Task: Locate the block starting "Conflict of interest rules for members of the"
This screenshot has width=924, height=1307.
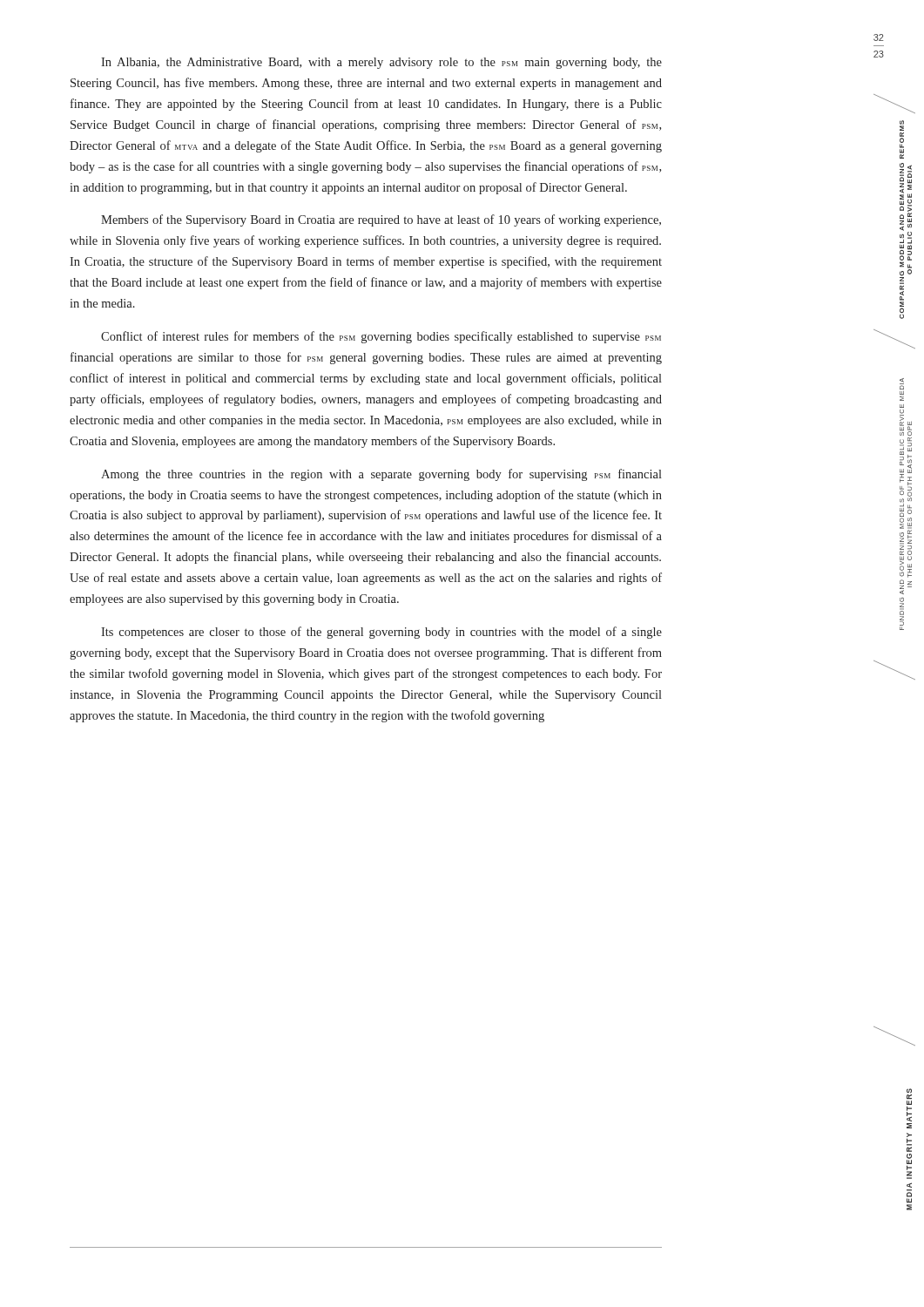Action: pyautogui.click(x=366, y=389)
